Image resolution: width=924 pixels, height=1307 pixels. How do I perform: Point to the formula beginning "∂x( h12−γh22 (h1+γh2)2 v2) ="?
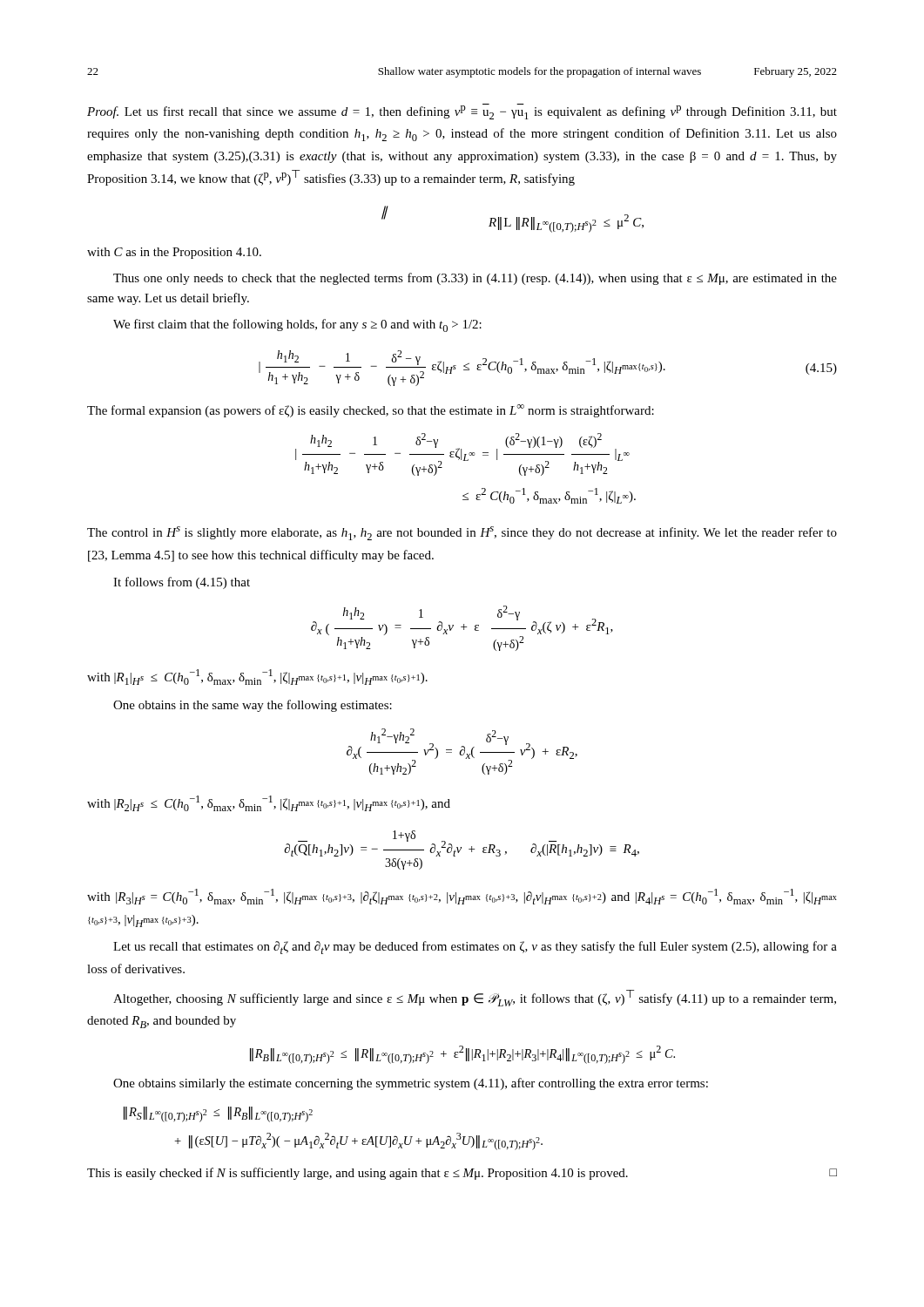(462, 753)
